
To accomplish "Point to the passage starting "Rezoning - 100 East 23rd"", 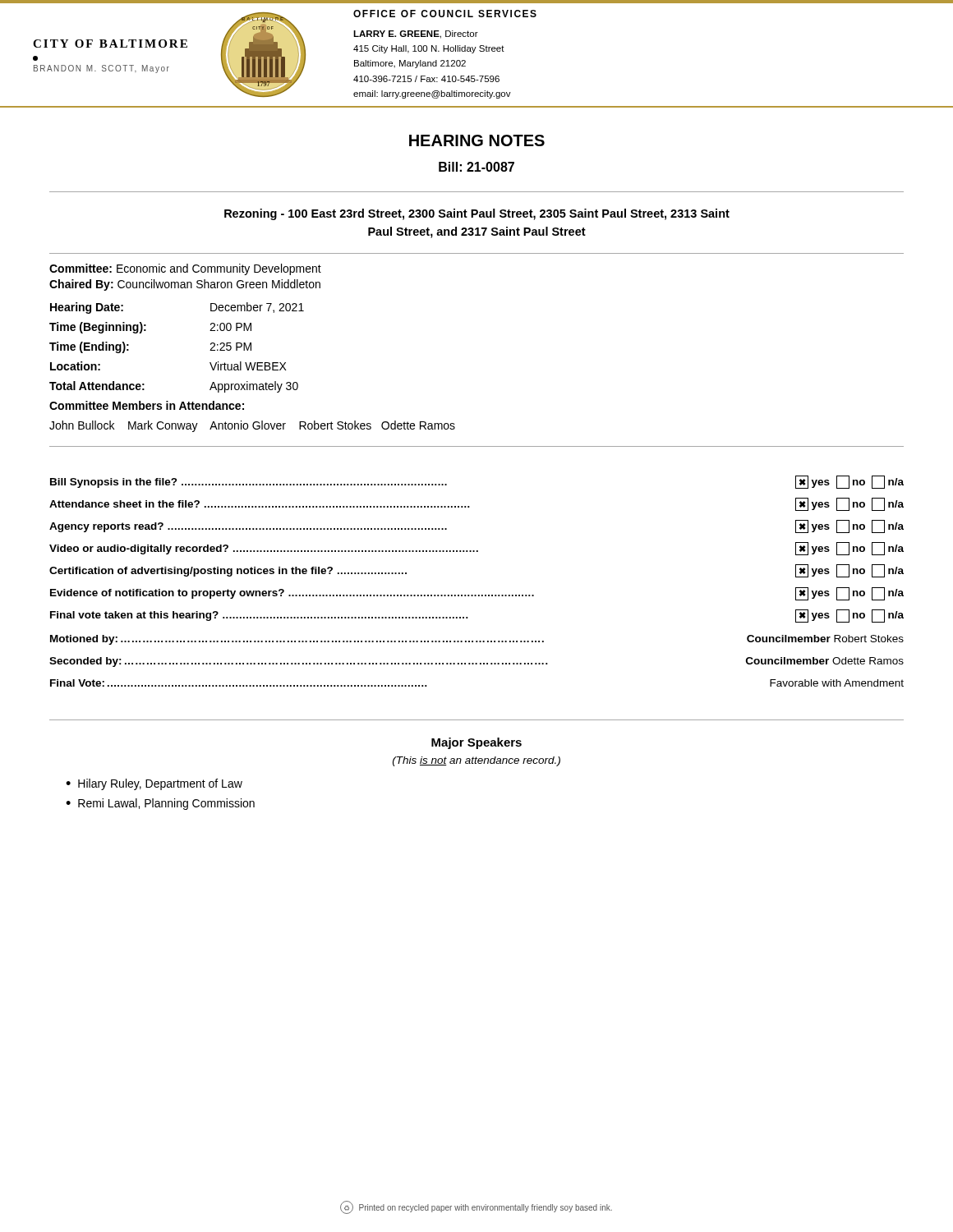I will click(476, 222).
